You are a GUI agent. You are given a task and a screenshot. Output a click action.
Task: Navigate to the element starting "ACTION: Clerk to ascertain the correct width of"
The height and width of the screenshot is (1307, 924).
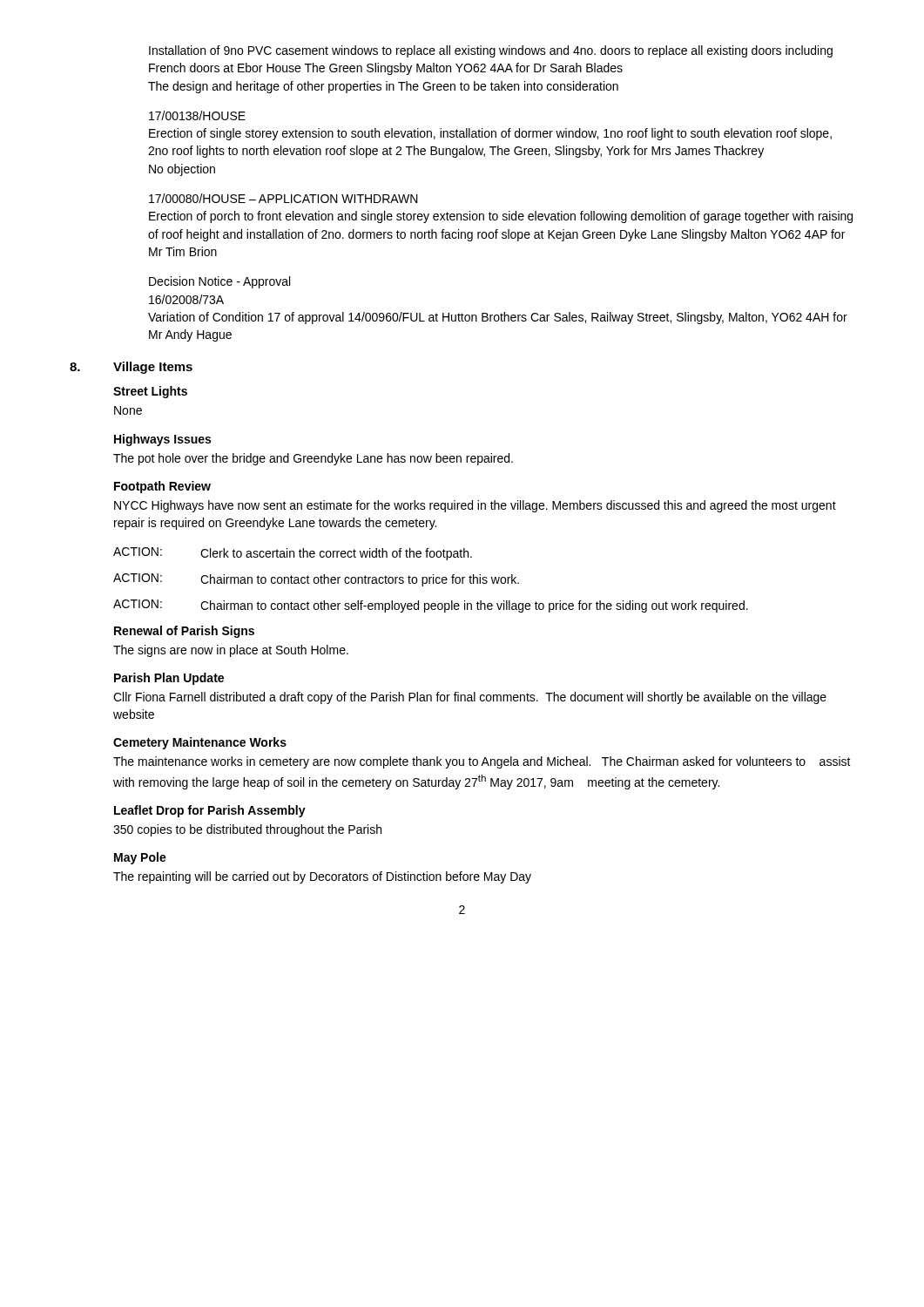[293, 554]
